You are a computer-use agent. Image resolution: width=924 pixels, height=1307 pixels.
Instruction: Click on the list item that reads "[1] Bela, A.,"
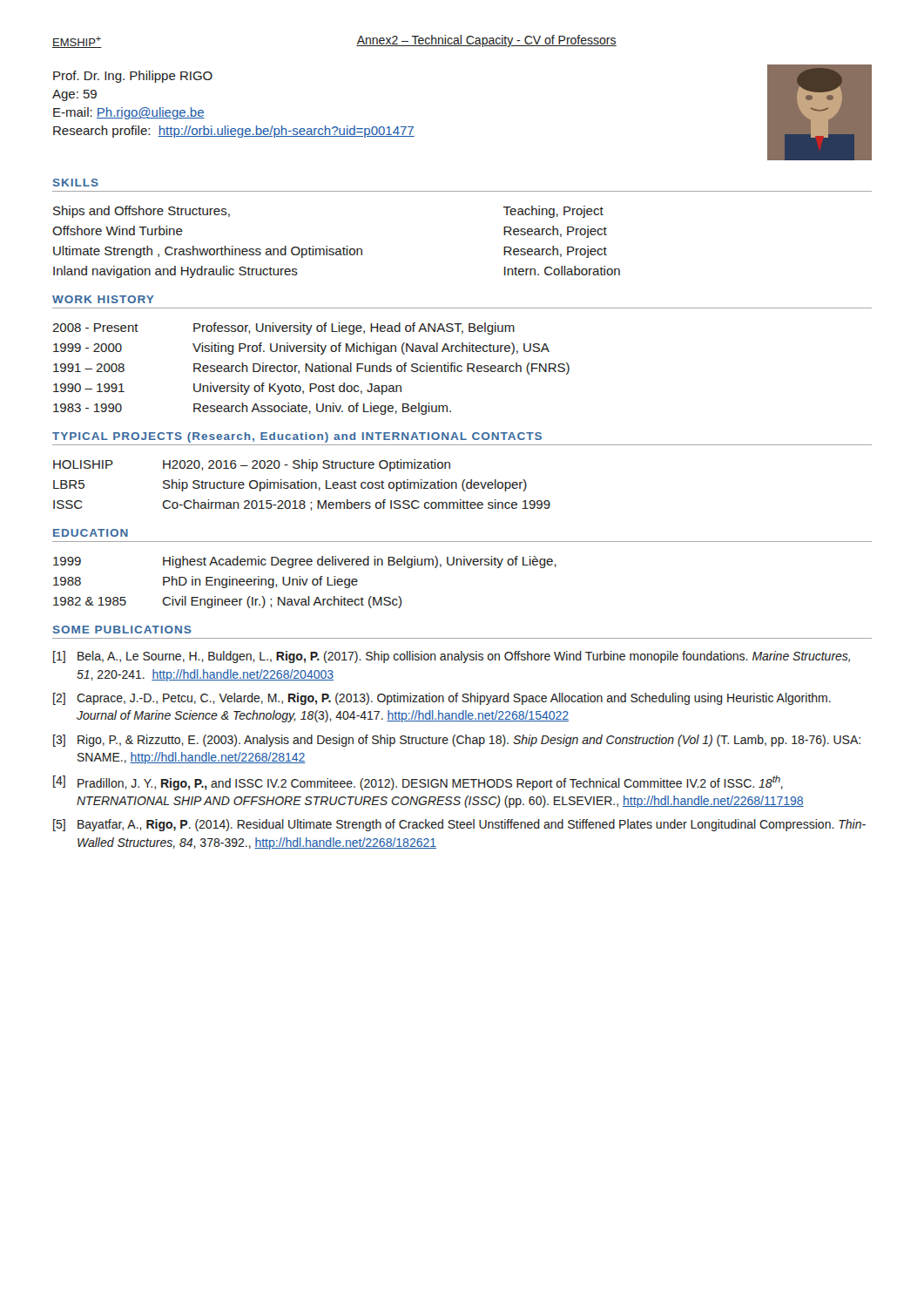point(462,665)
